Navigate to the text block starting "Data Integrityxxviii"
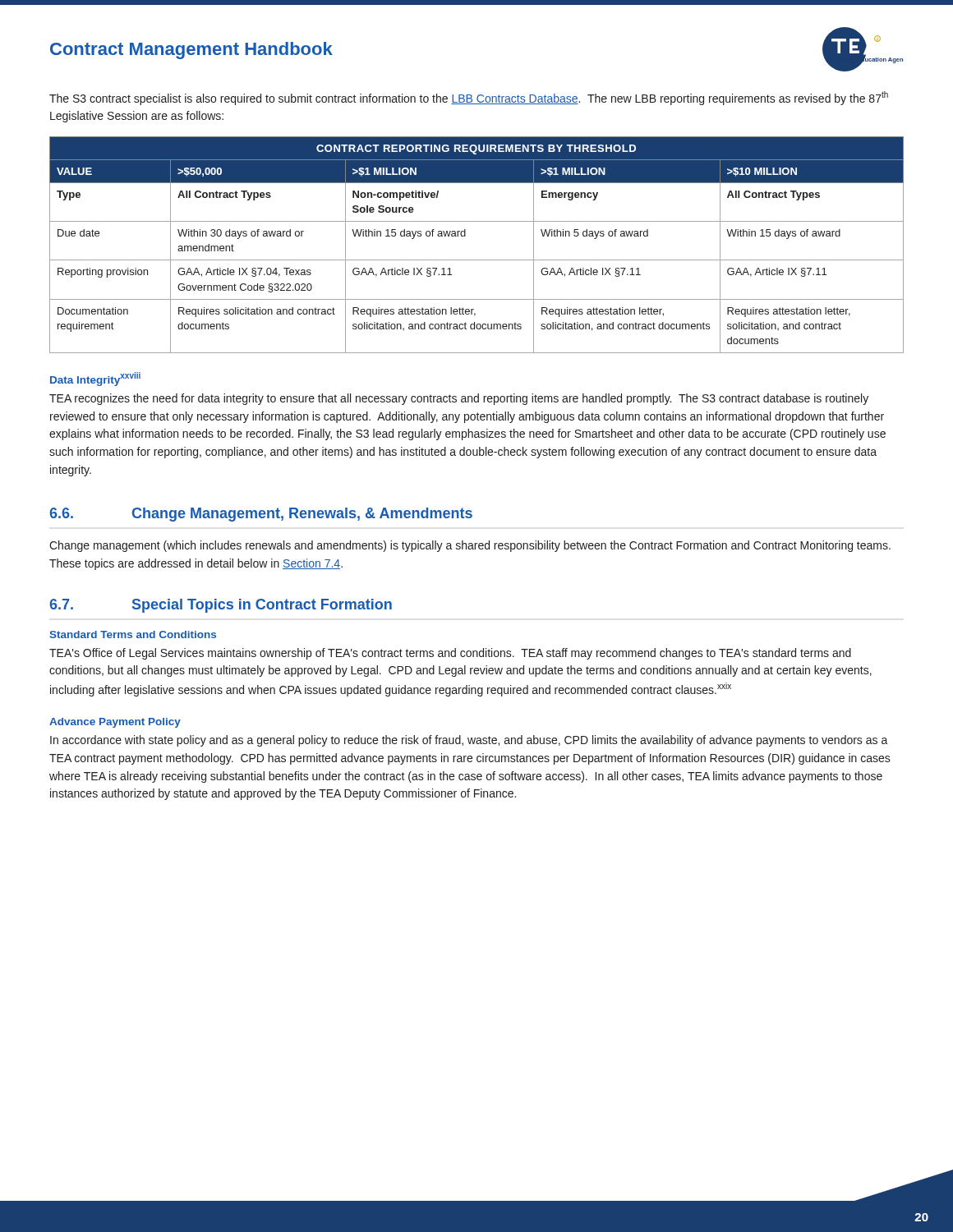The width and height of the screenshot is (953, 1232). [x=95, y=379]
